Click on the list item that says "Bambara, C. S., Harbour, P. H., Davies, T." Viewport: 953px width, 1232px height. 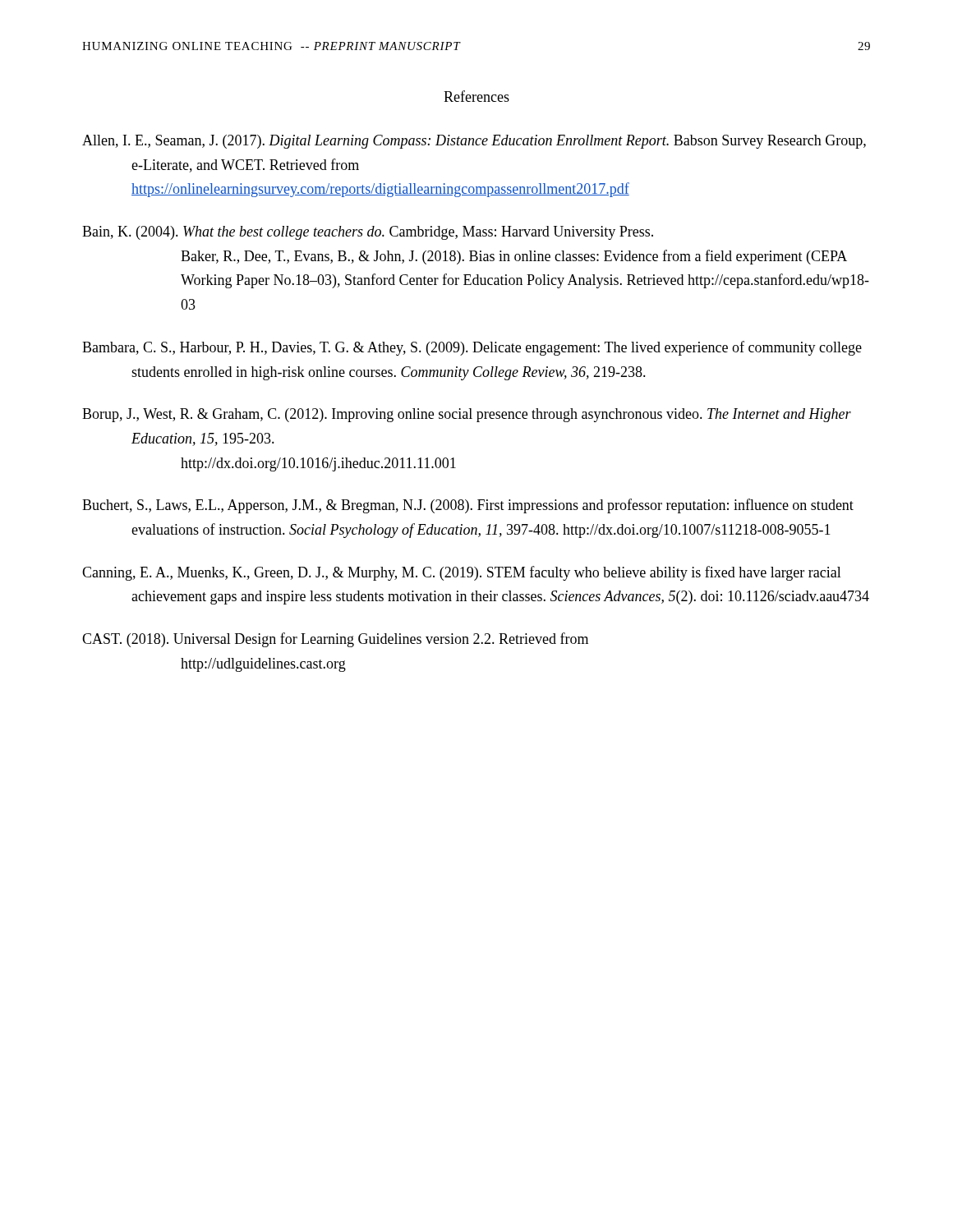pos(472,359)
